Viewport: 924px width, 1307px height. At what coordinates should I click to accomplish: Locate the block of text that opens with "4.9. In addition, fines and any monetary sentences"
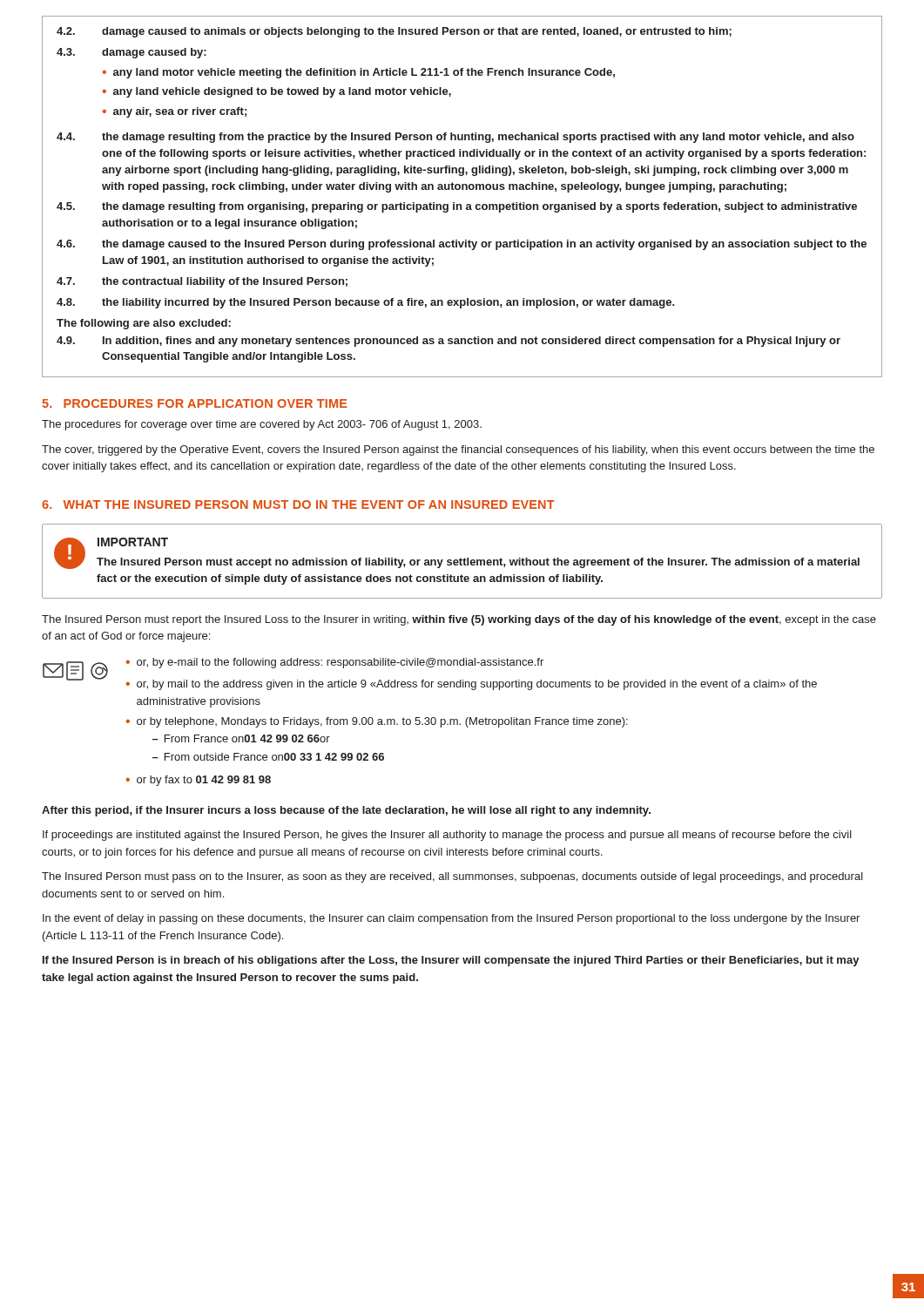[462, 349]
